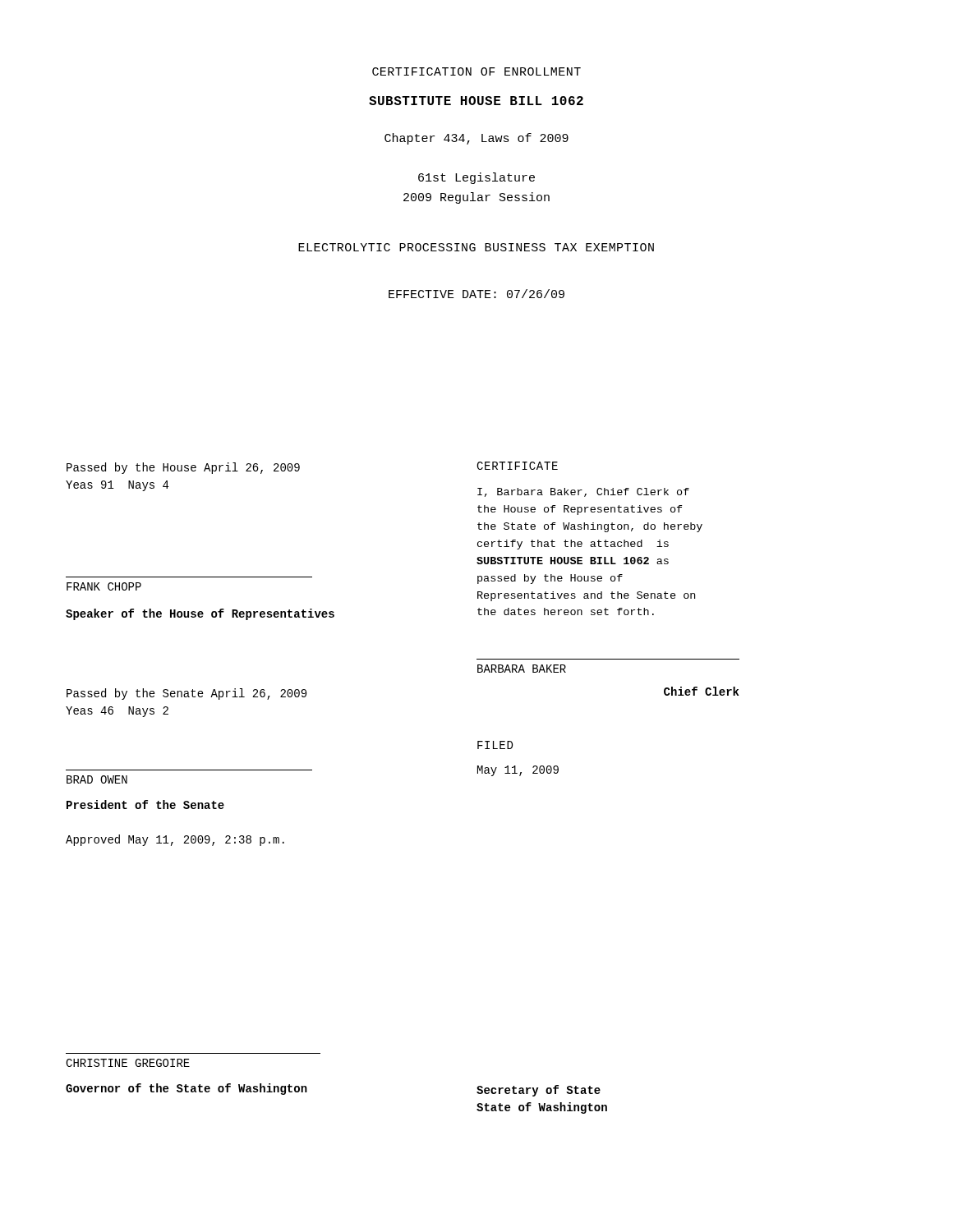
Task: Navigate to the text block starting "Chapter 434, Laws of"
Action: point(476,139)
